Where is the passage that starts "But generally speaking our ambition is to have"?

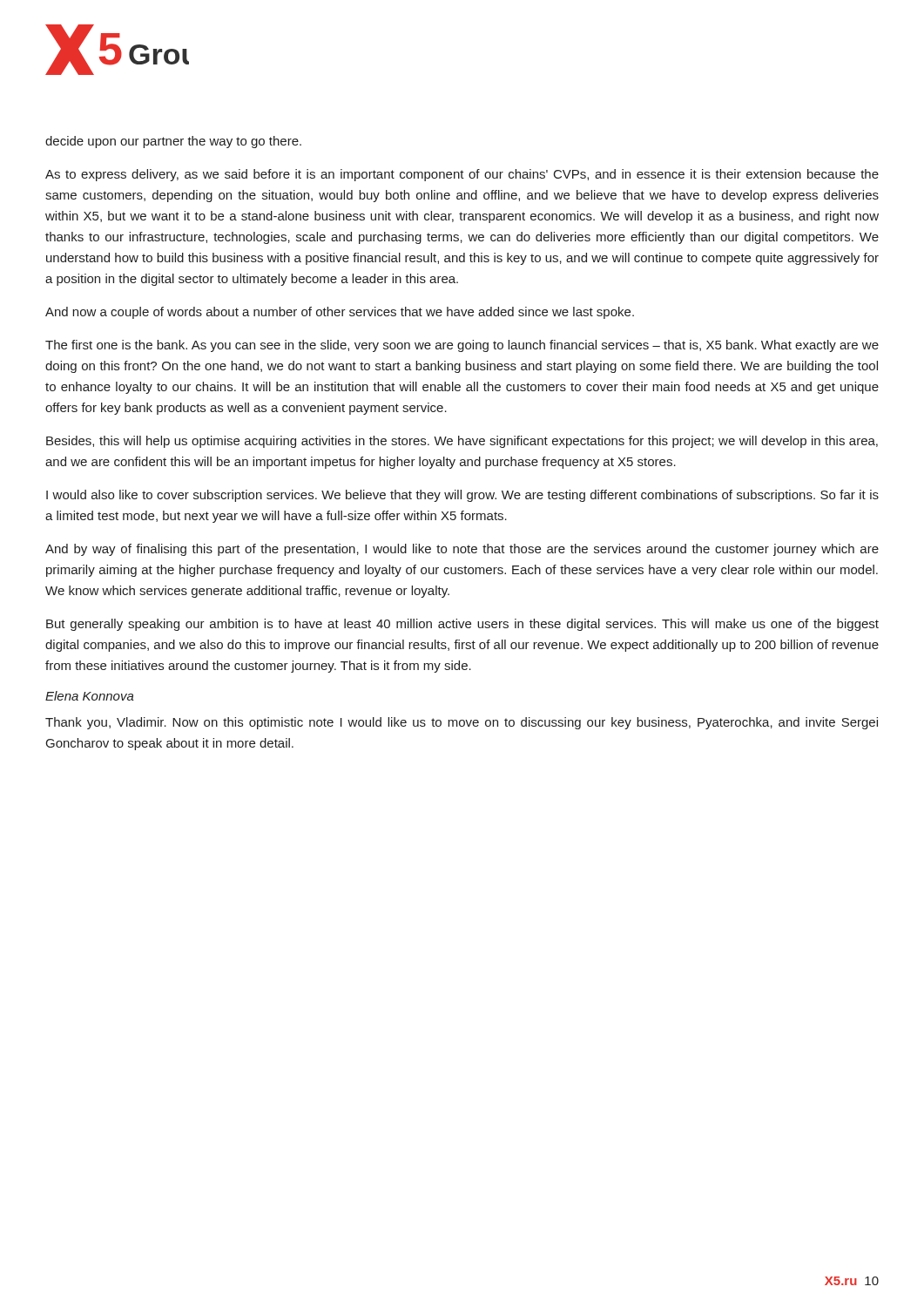click(x=462, y=644)
